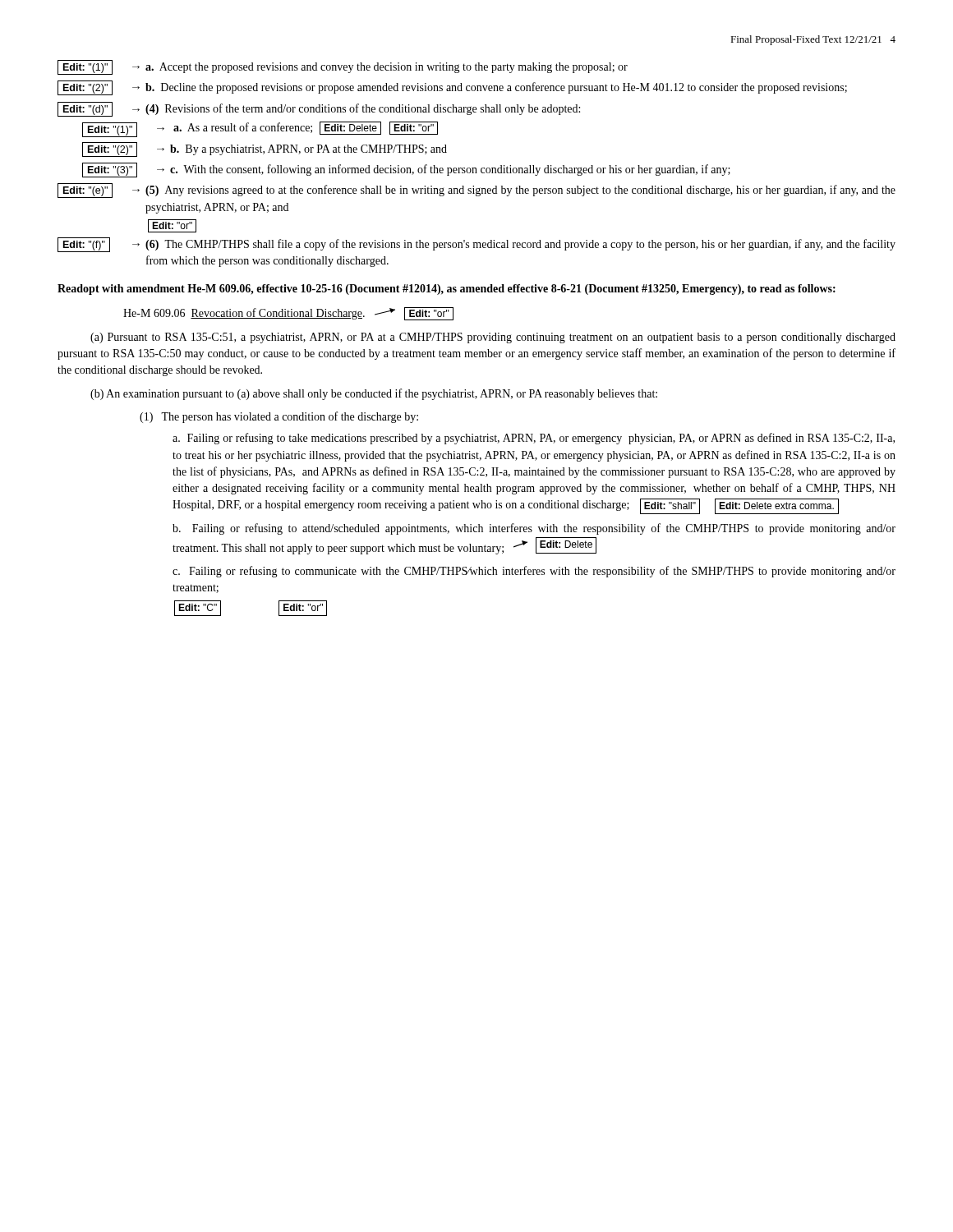
Task: Locate the list item that says "b. Failing or refusing to attend/scheduled appointments,"
Action: tap(534, 538)
